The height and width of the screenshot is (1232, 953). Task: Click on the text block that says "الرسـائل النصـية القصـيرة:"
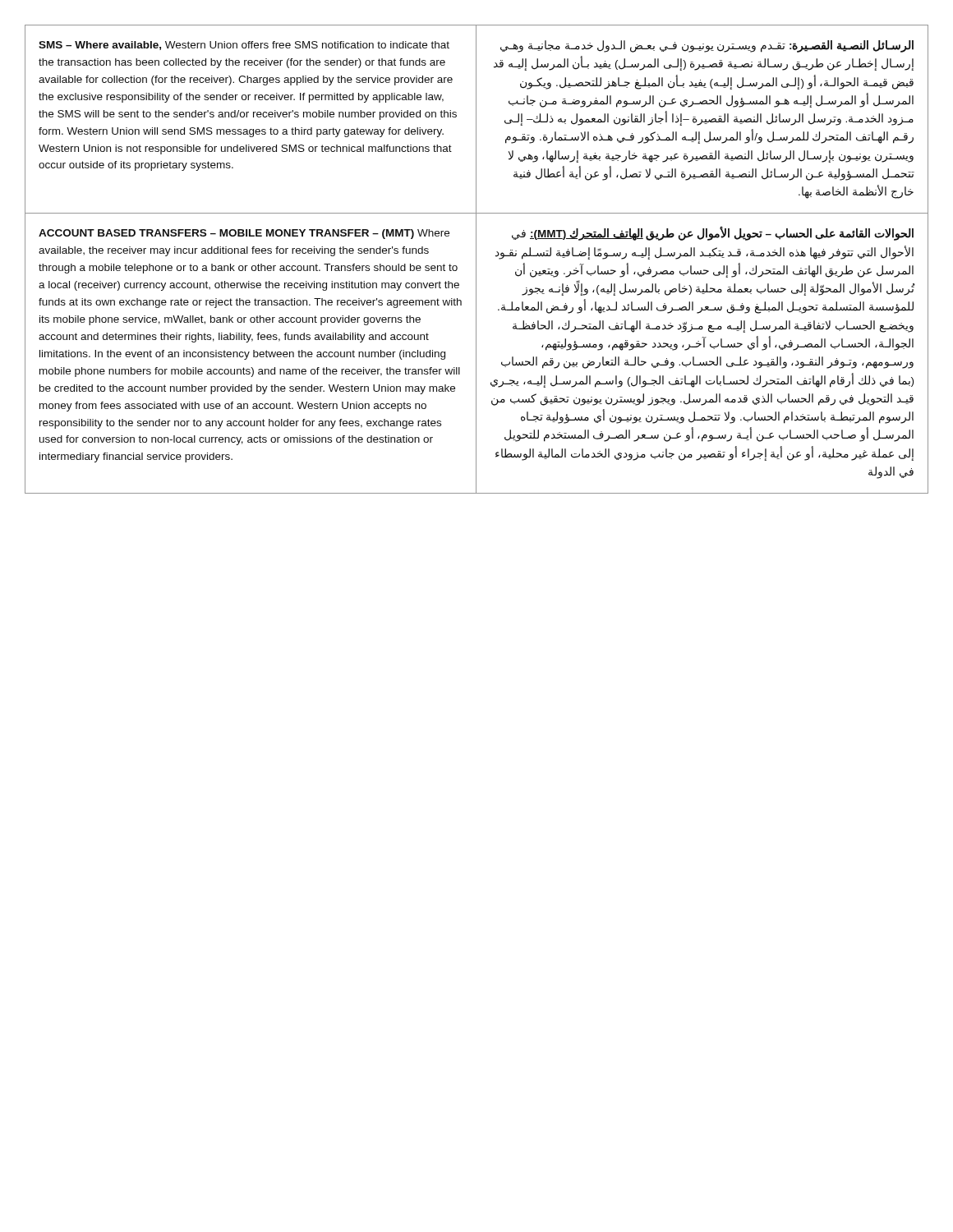coord(704,119)
